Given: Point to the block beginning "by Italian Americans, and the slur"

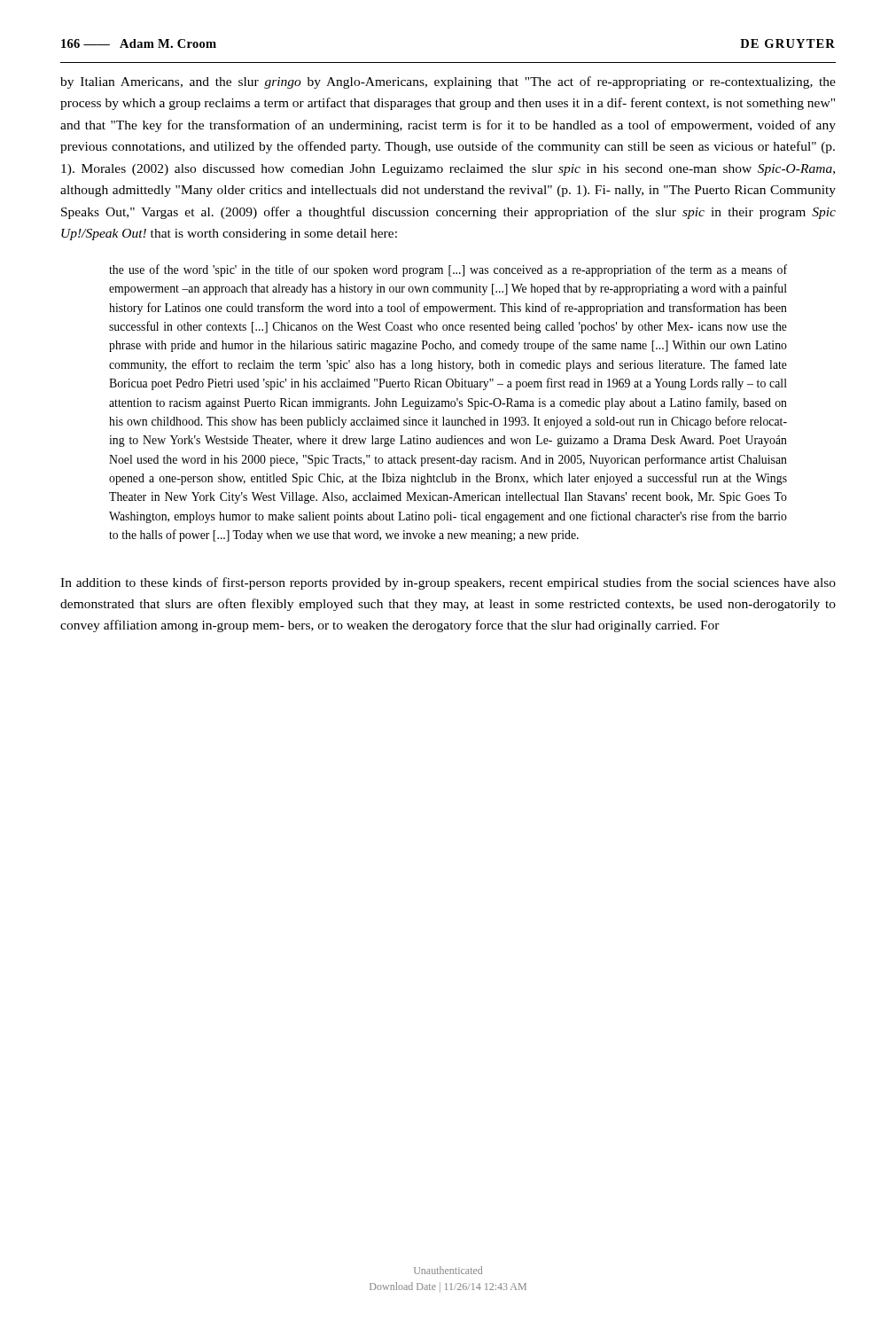Looking at the screenshot, I should [448, 157].
